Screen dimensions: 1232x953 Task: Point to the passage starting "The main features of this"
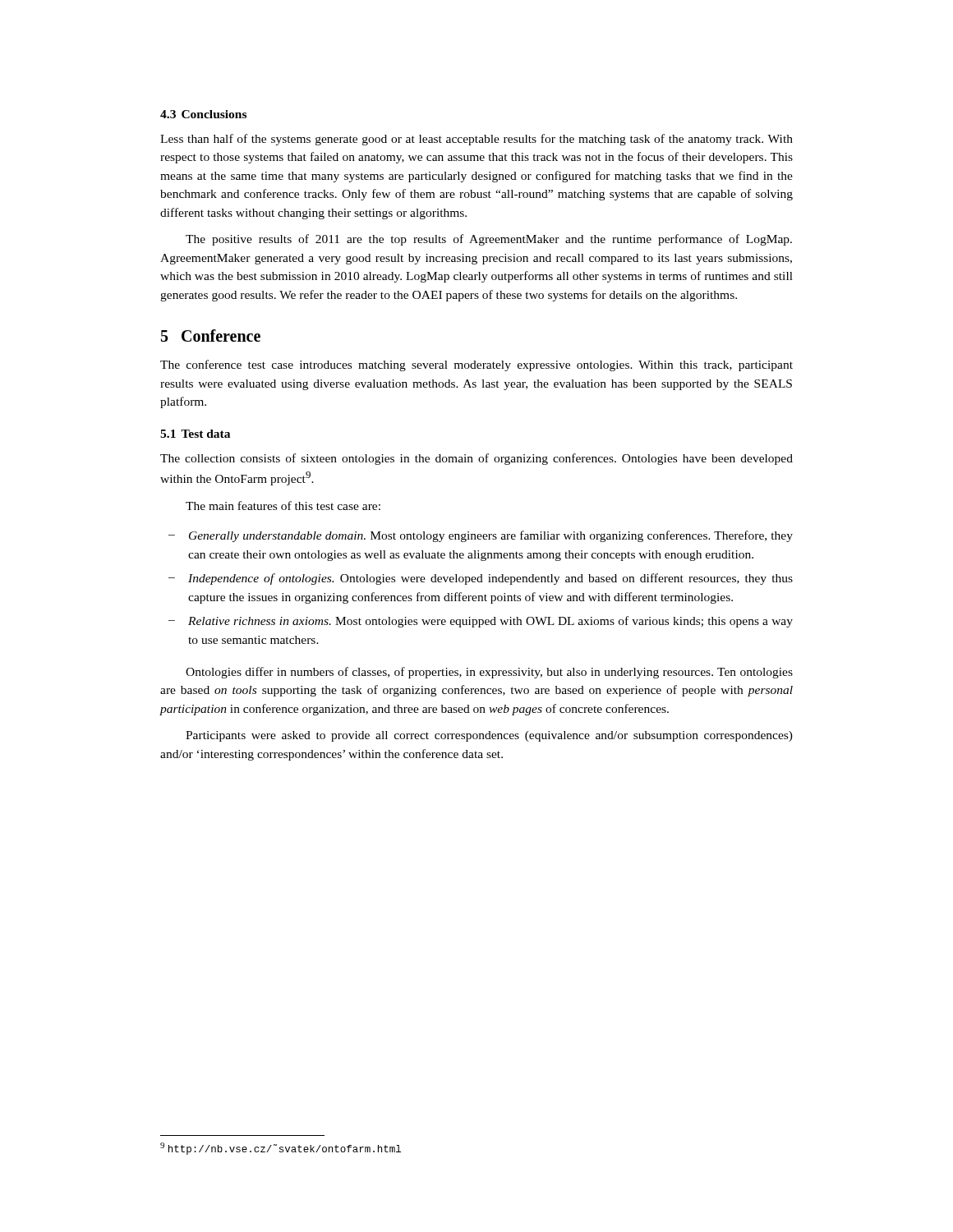(x=283, y=506)
